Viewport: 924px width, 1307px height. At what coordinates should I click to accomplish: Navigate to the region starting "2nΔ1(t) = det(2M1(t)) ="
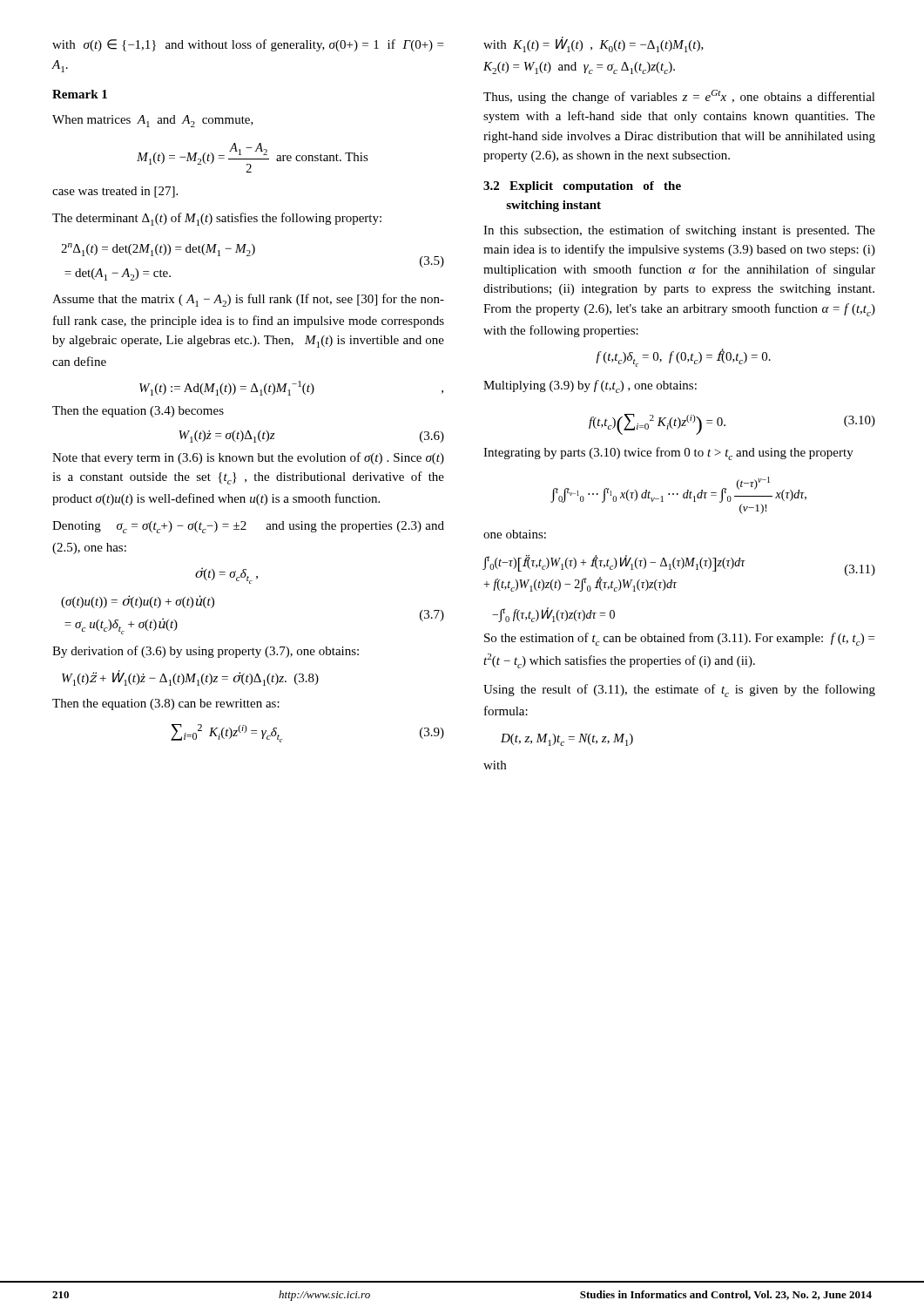[x=248, y=261]
